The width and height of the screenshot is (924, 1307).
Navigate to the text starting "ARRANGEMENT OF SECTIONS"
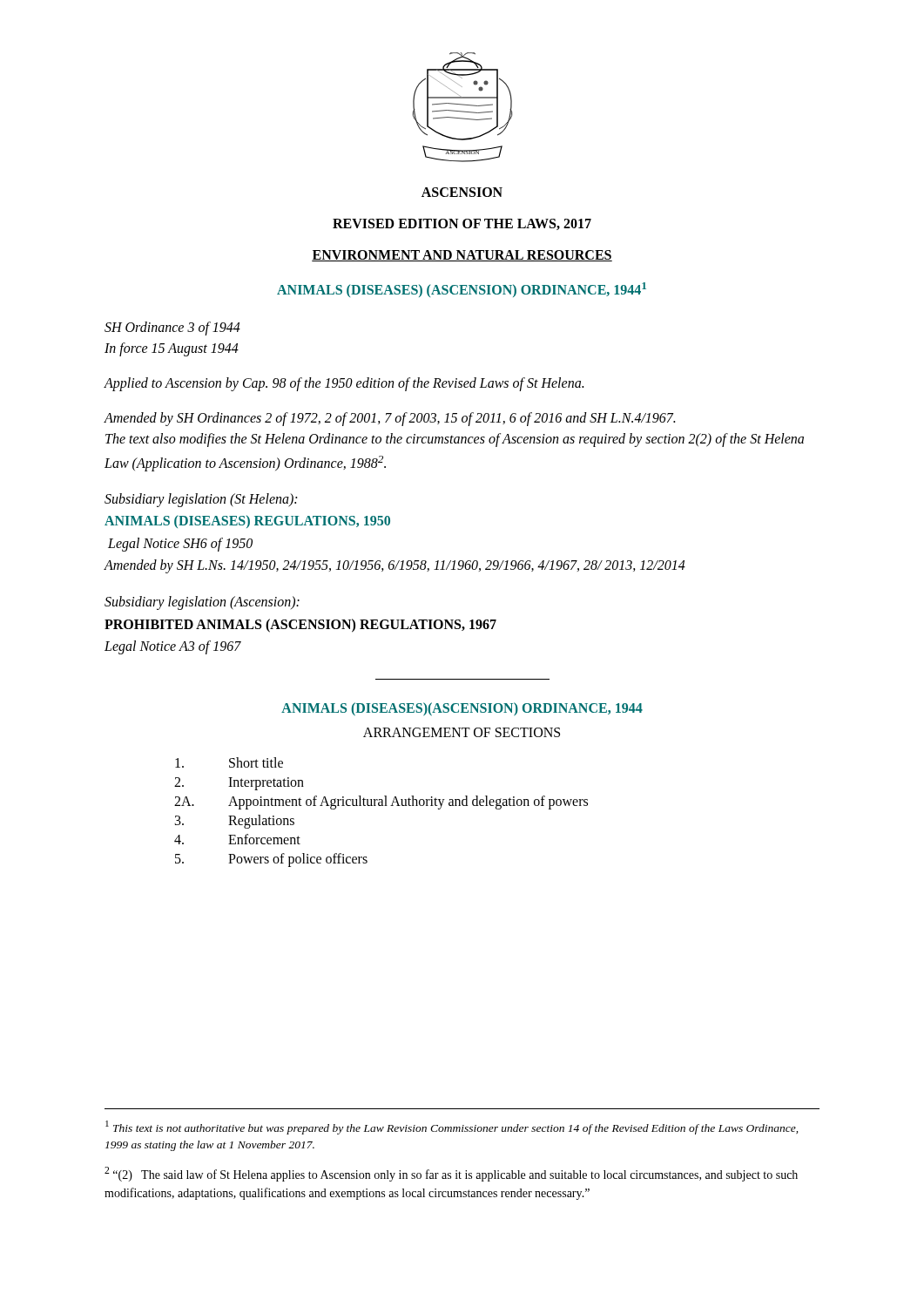coord(462,732)
